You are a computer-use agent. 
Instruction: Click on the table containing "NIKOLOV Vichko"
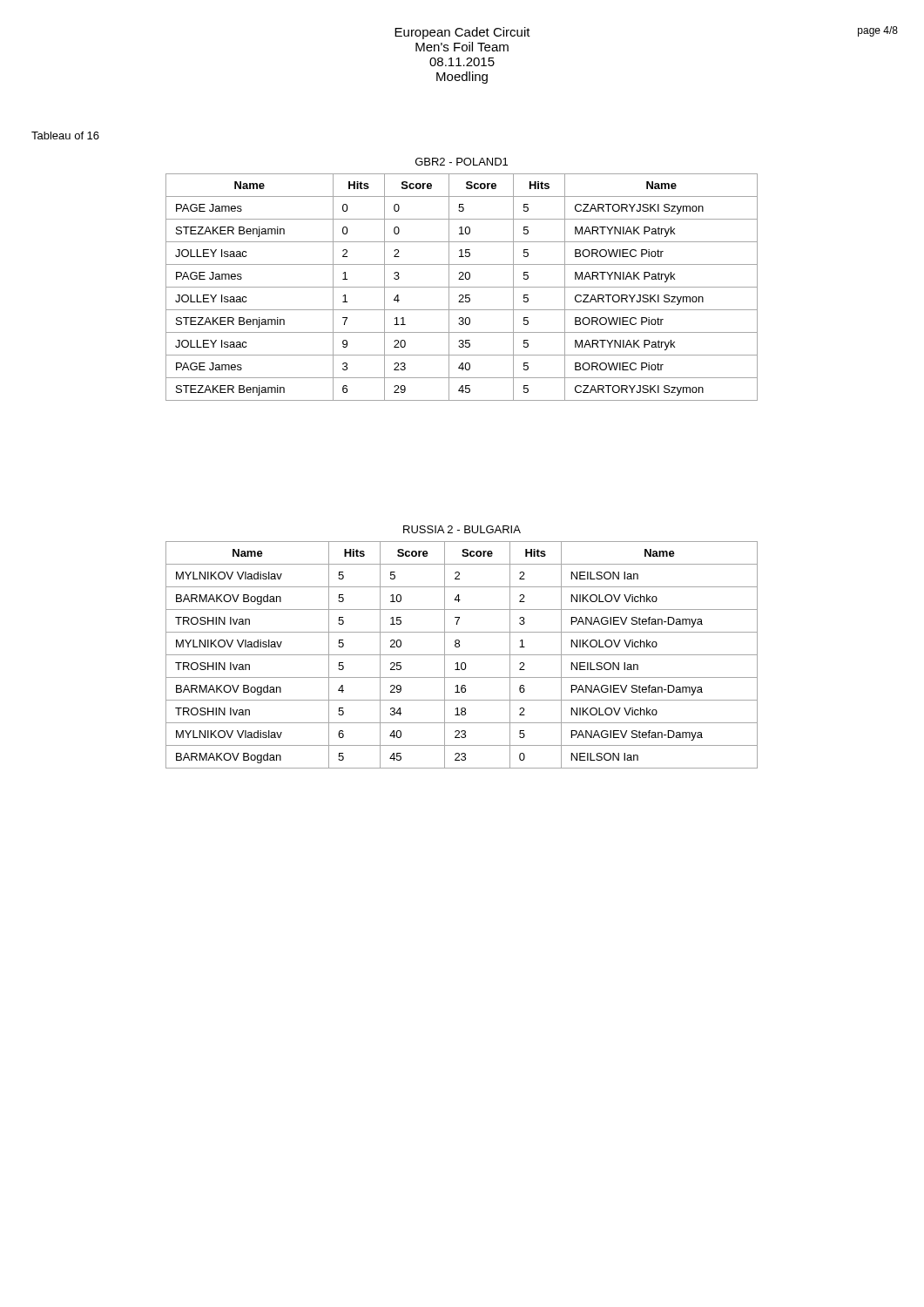pos(462,655)
